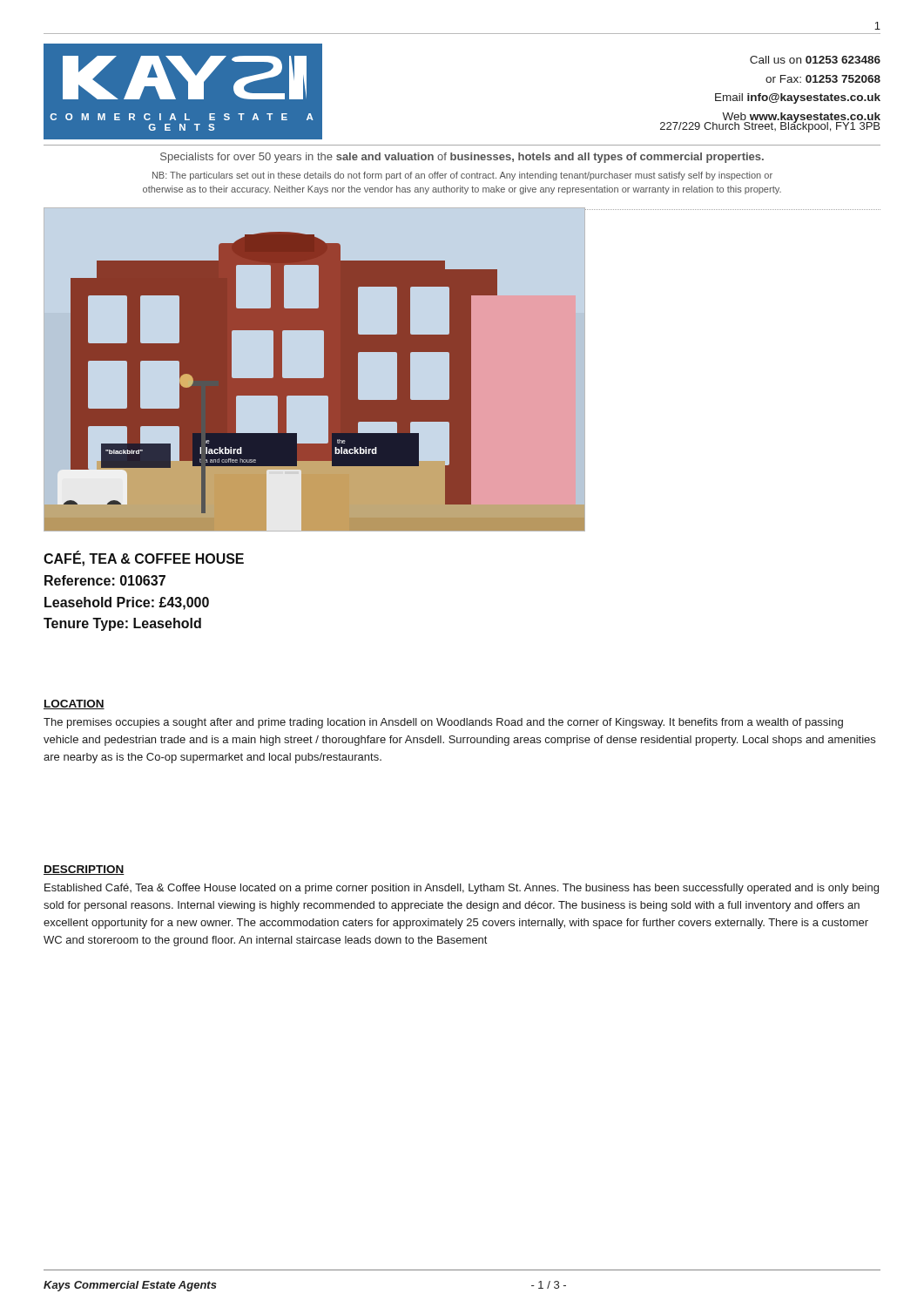The image size is (924, 1307).
Task: Locate the photo
Action: pos(314,369)
